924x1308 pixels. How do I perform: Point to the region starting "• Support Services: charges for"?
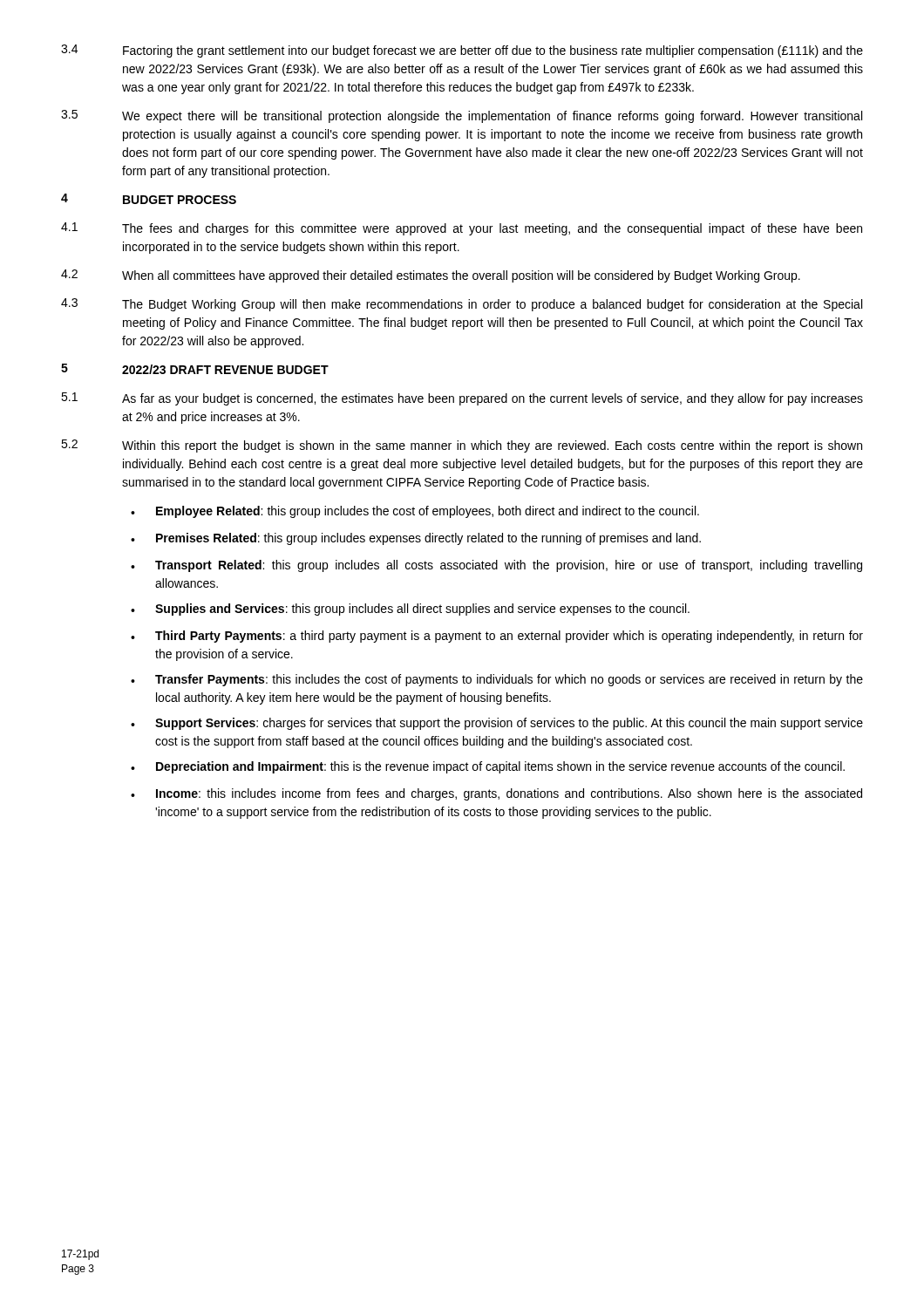point(497,732)
